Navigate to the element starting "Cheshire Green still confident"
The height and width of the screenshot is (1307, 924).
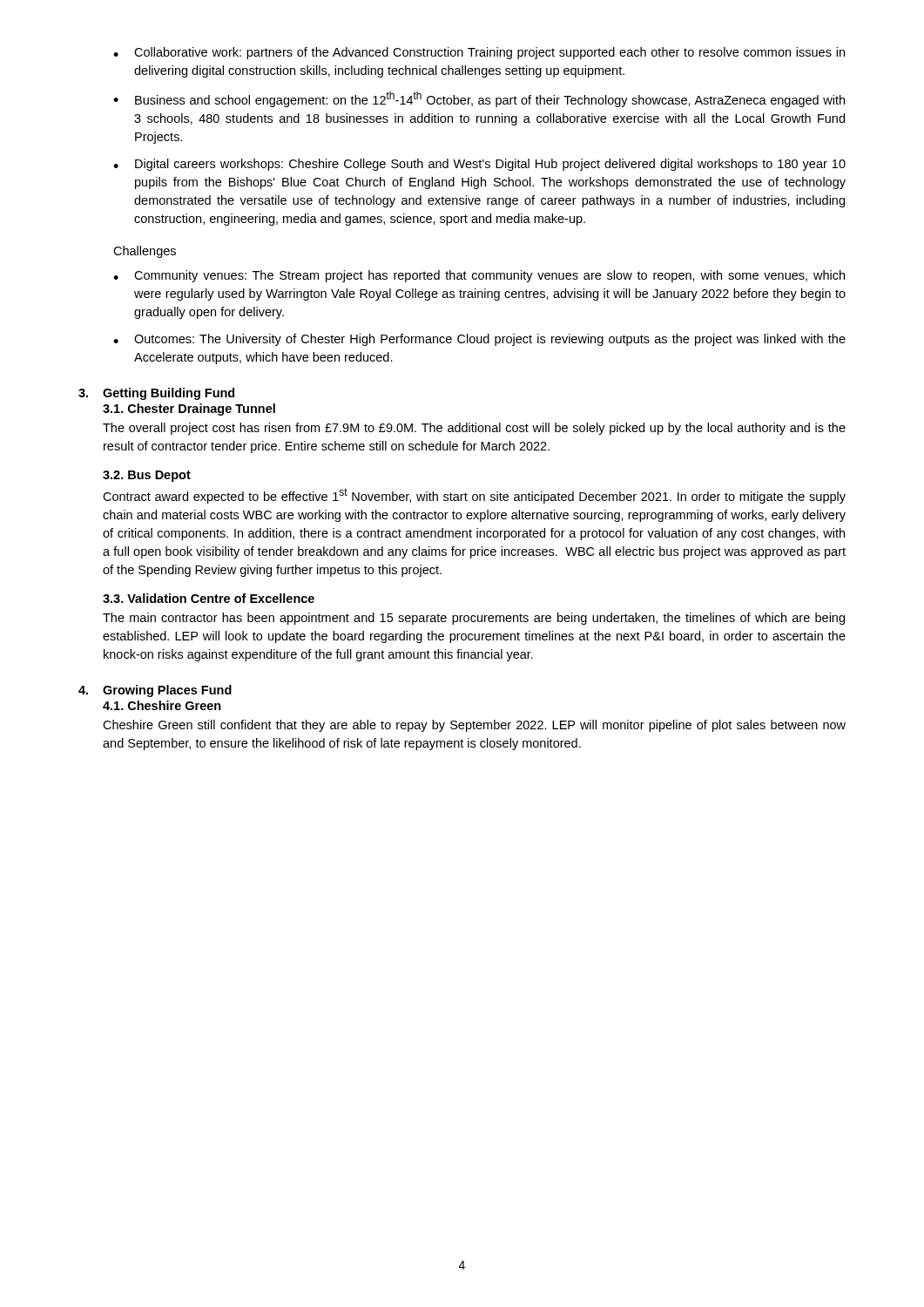474,734
